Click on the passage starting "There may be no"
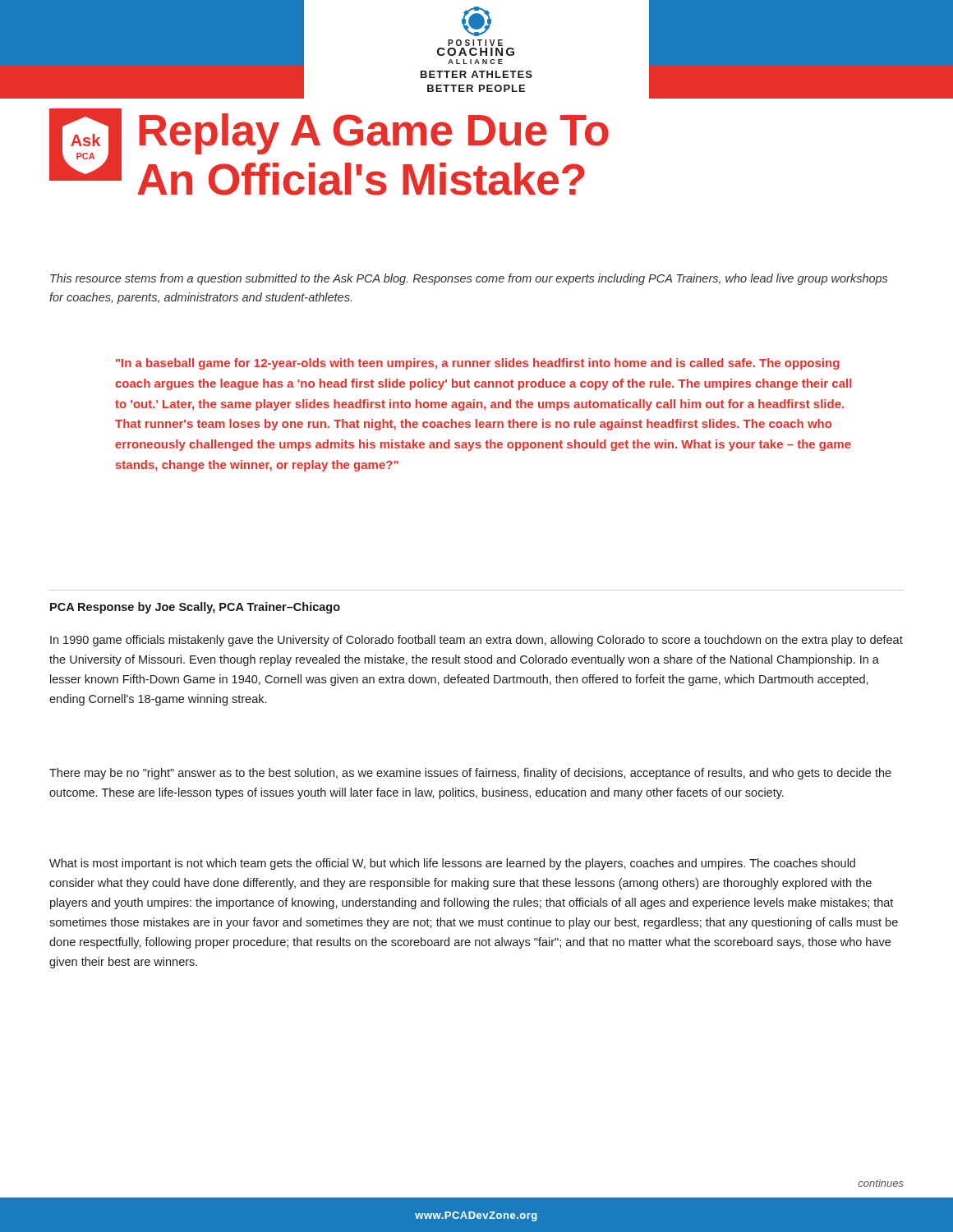The image size is (953, 1232). click(x=470, y=783)
